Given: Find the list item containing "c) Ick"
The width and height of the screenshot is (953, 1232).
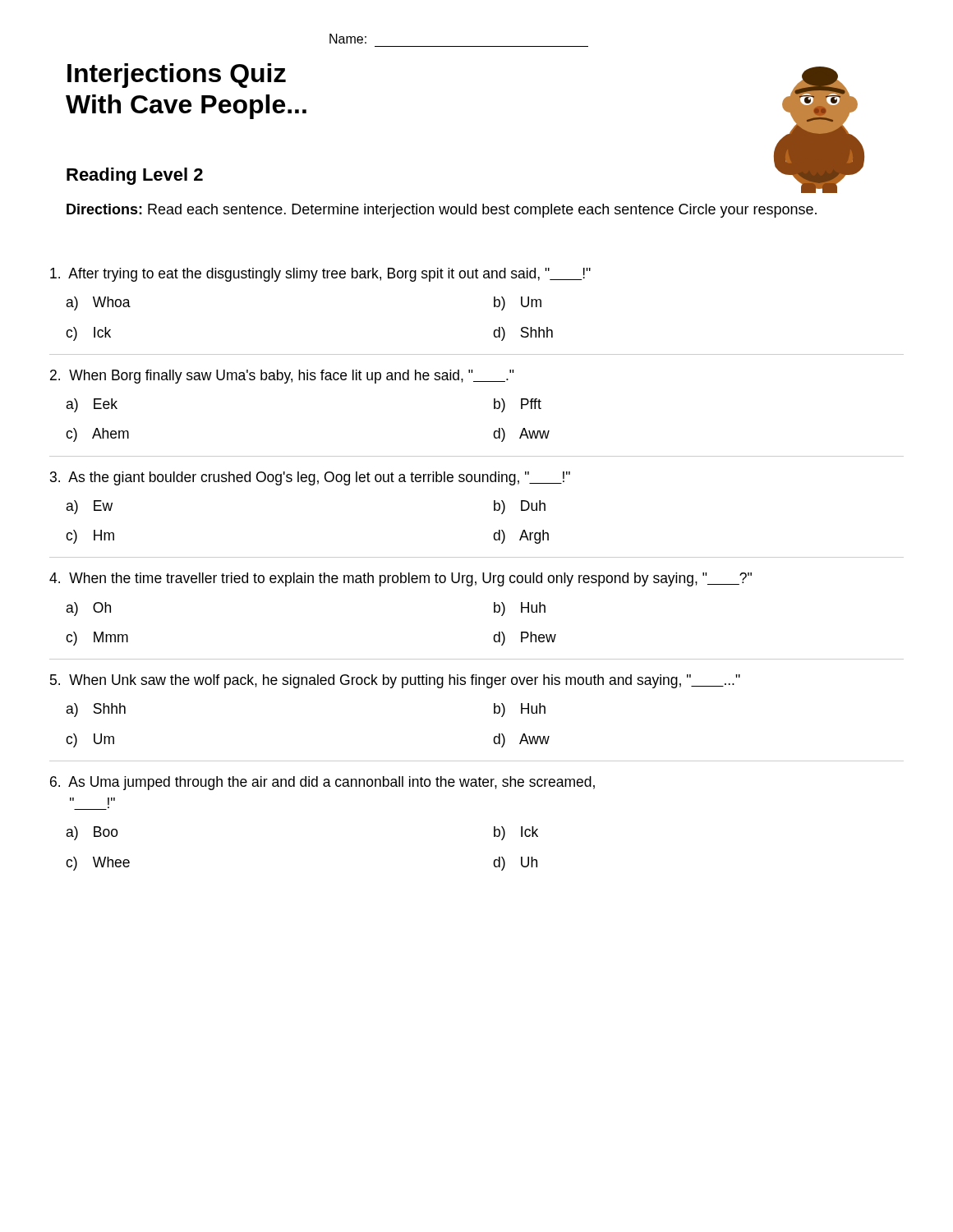Looking at the screenshot, I should click(x=88, y=332).
